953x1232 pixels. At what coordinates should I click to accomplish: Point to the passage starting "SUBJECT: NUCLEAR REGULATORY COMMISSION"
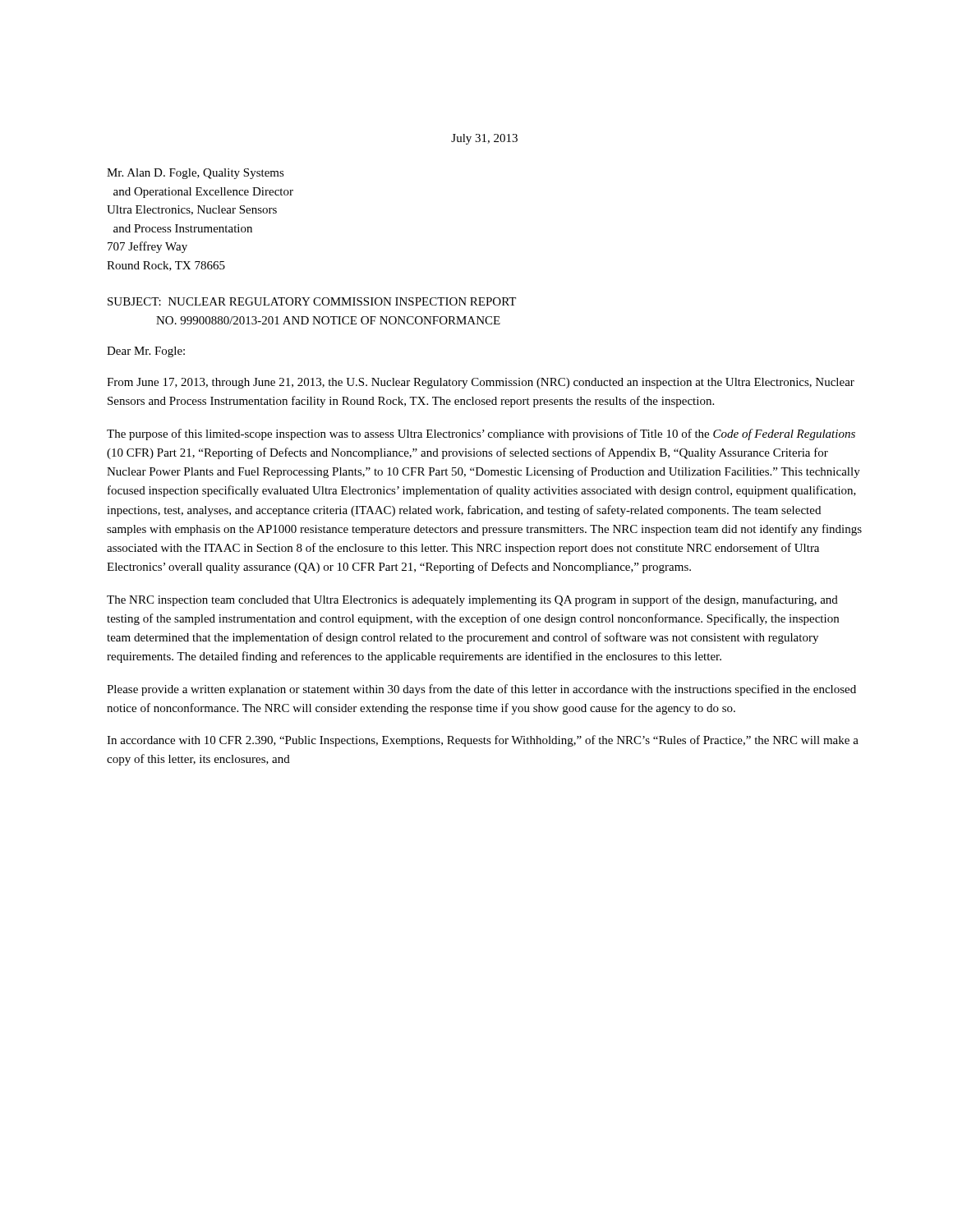312,311
